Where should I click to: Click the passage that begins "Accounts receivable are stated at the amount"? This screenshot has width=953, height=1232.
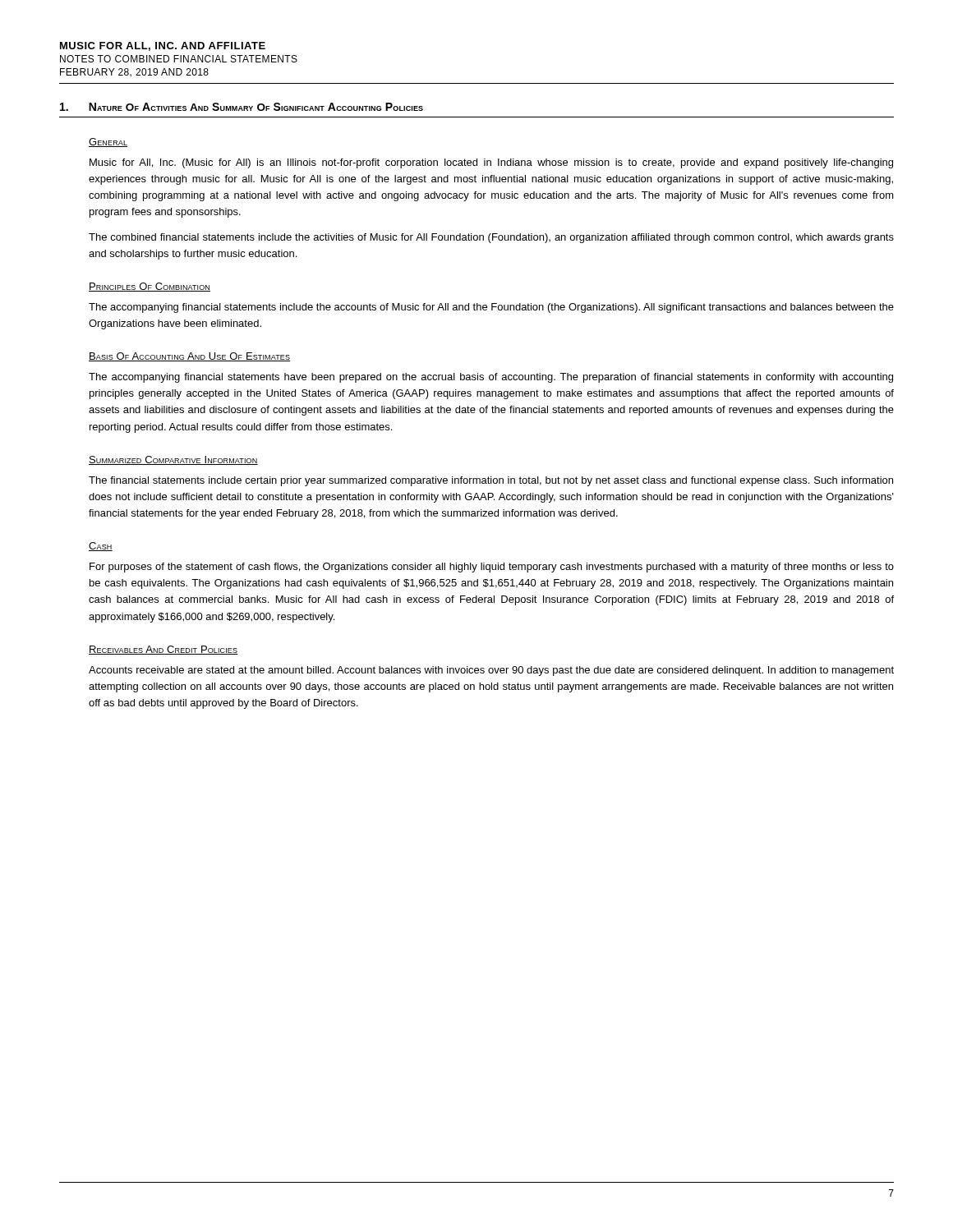click(491, 686)
